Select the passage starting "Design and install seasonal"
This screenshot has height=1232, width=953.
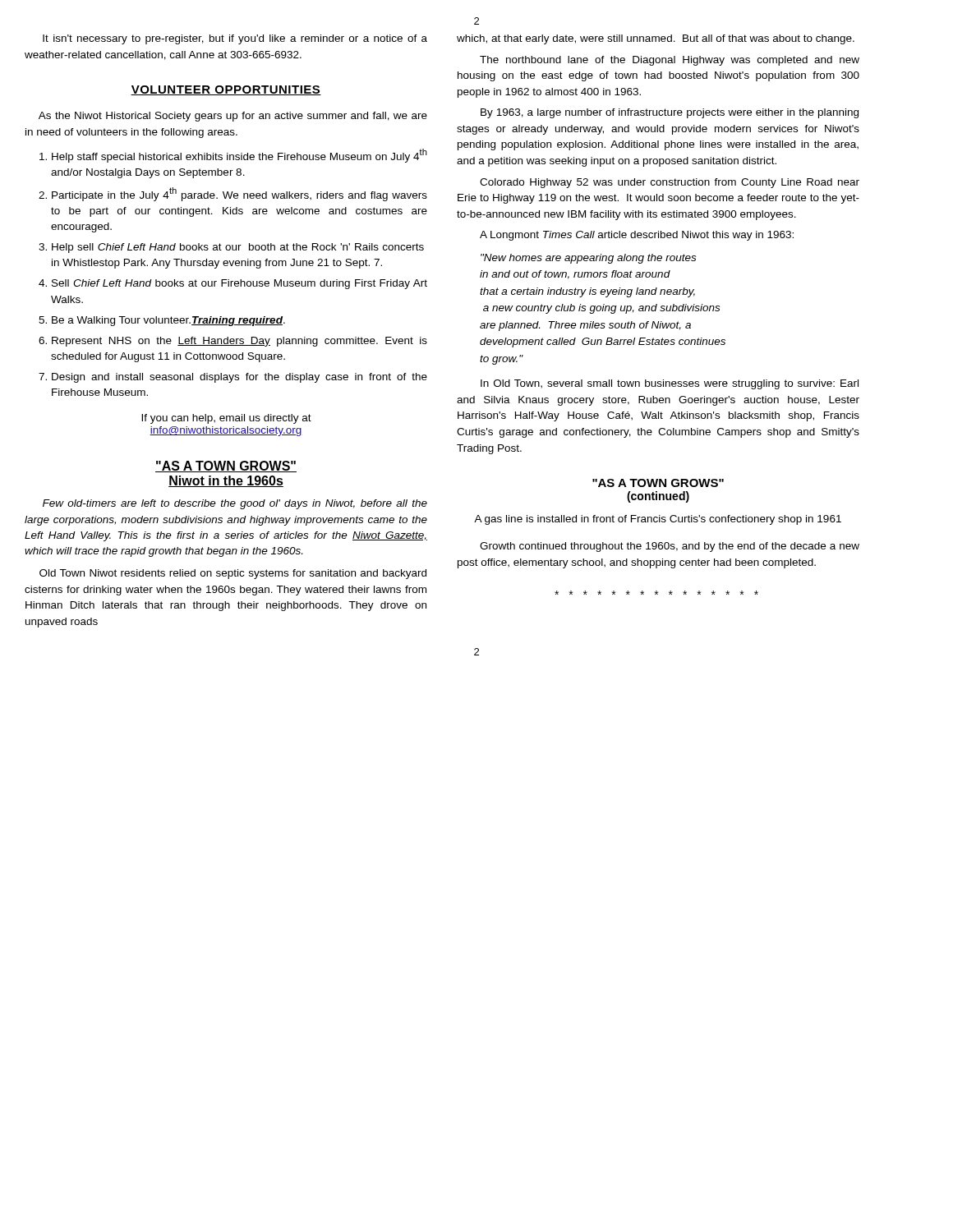[x=239, y=385]
